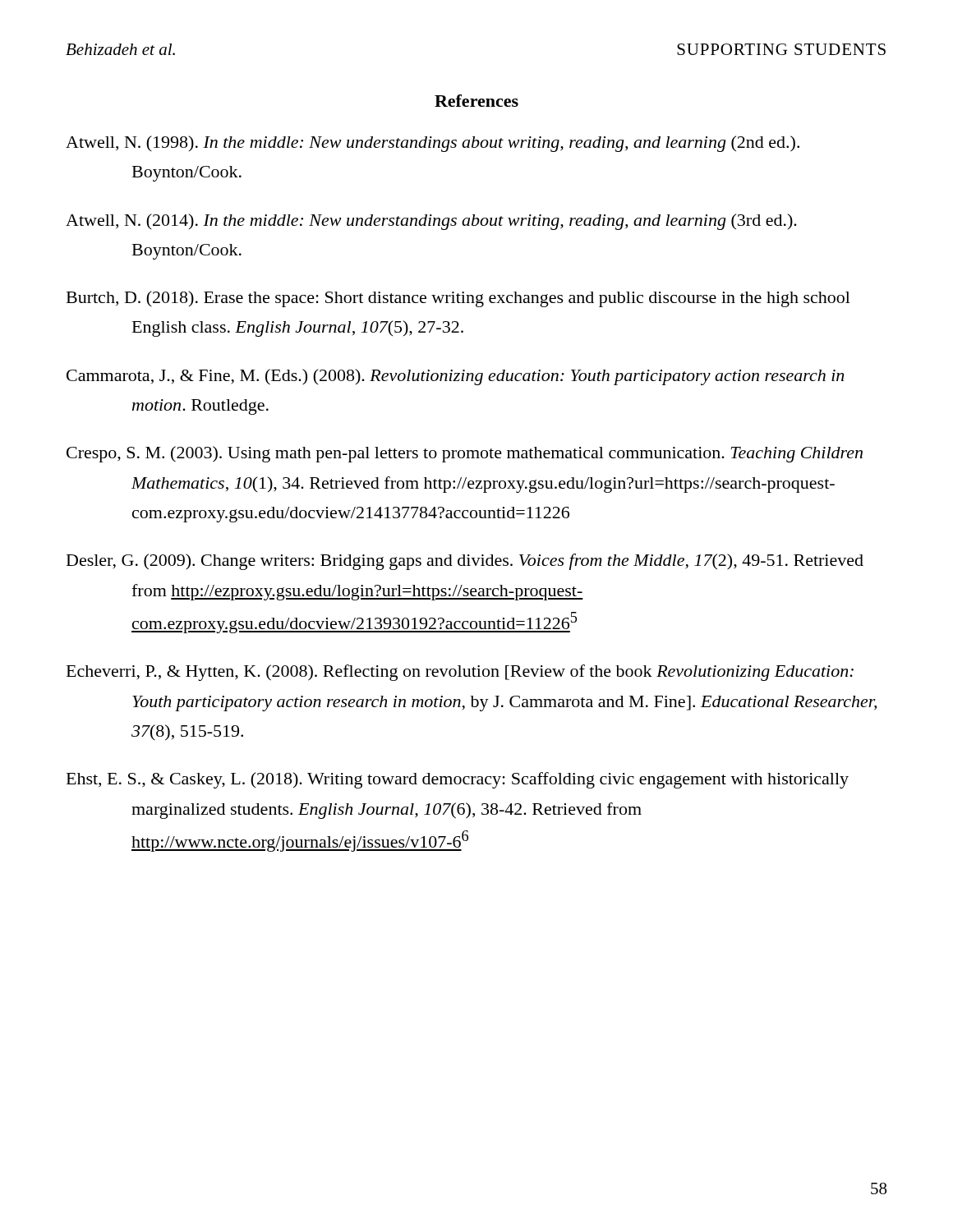Where is the passage that starts "Ehst, E. S., &"?
This screenshot has width=953, height=1232.
(457, 810)
